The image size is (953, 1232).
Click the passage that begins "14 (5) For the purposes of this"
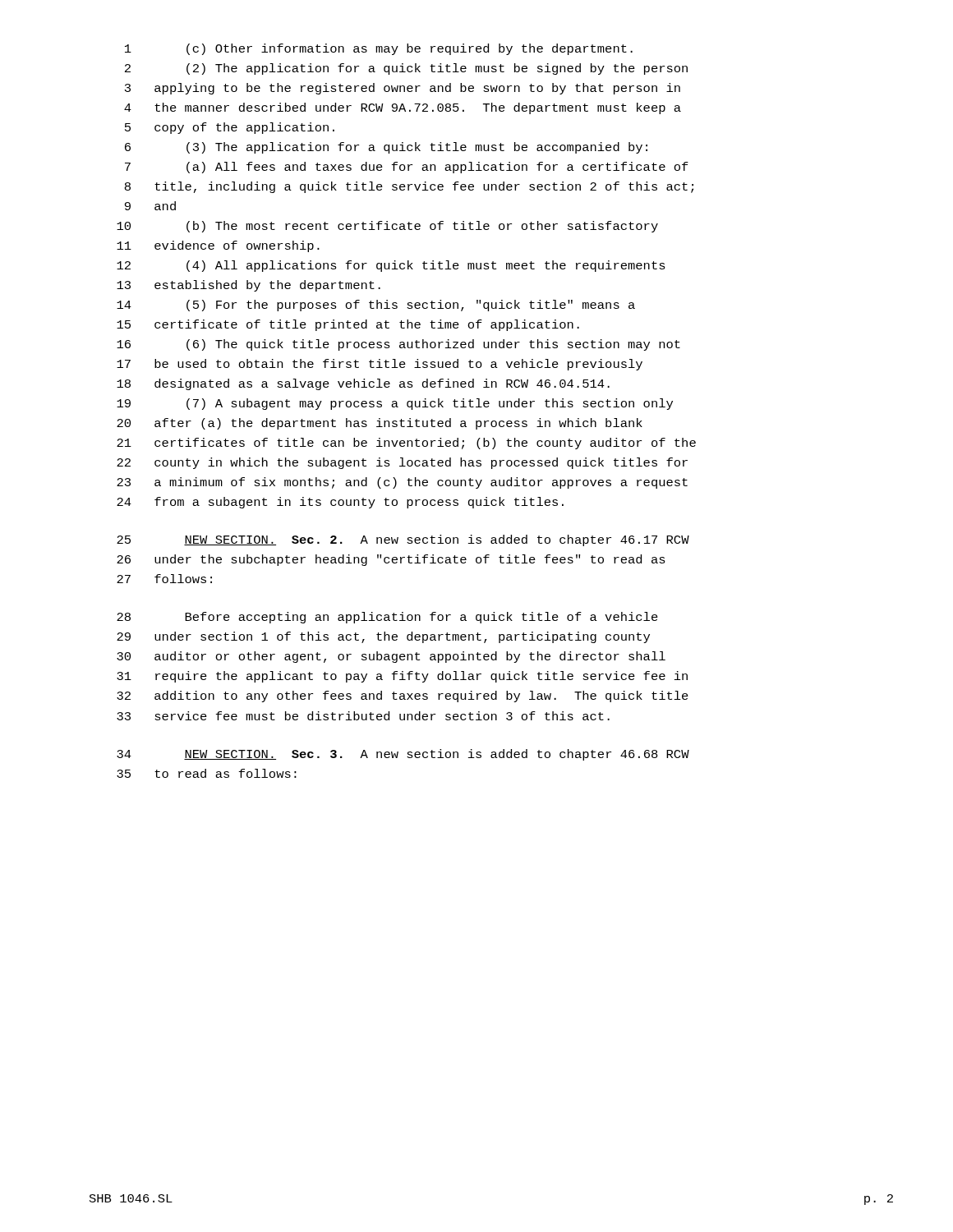tap(491, 316)
